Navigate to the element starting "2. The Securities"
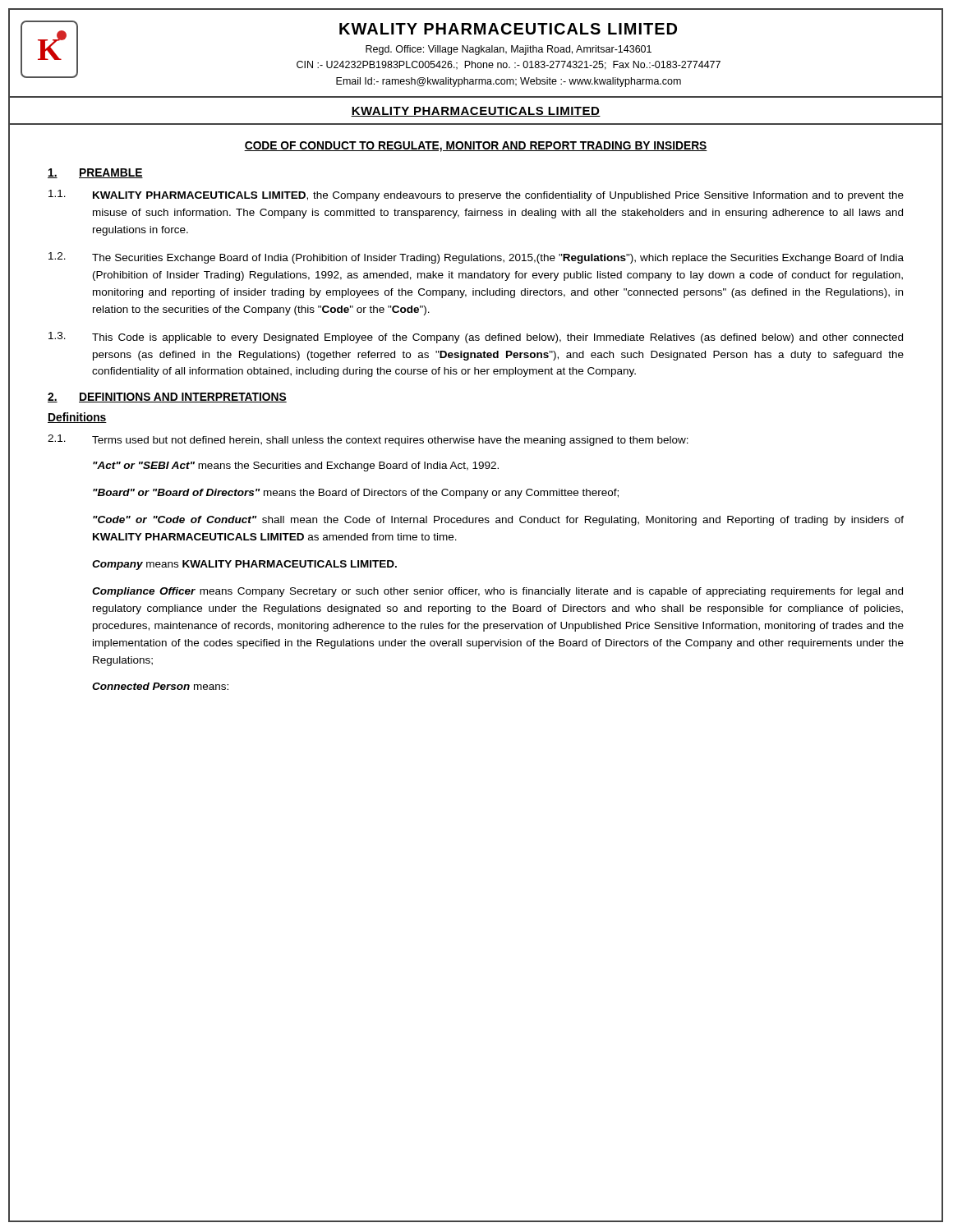This screenshot has width=953, height=1232. (476, 284)
